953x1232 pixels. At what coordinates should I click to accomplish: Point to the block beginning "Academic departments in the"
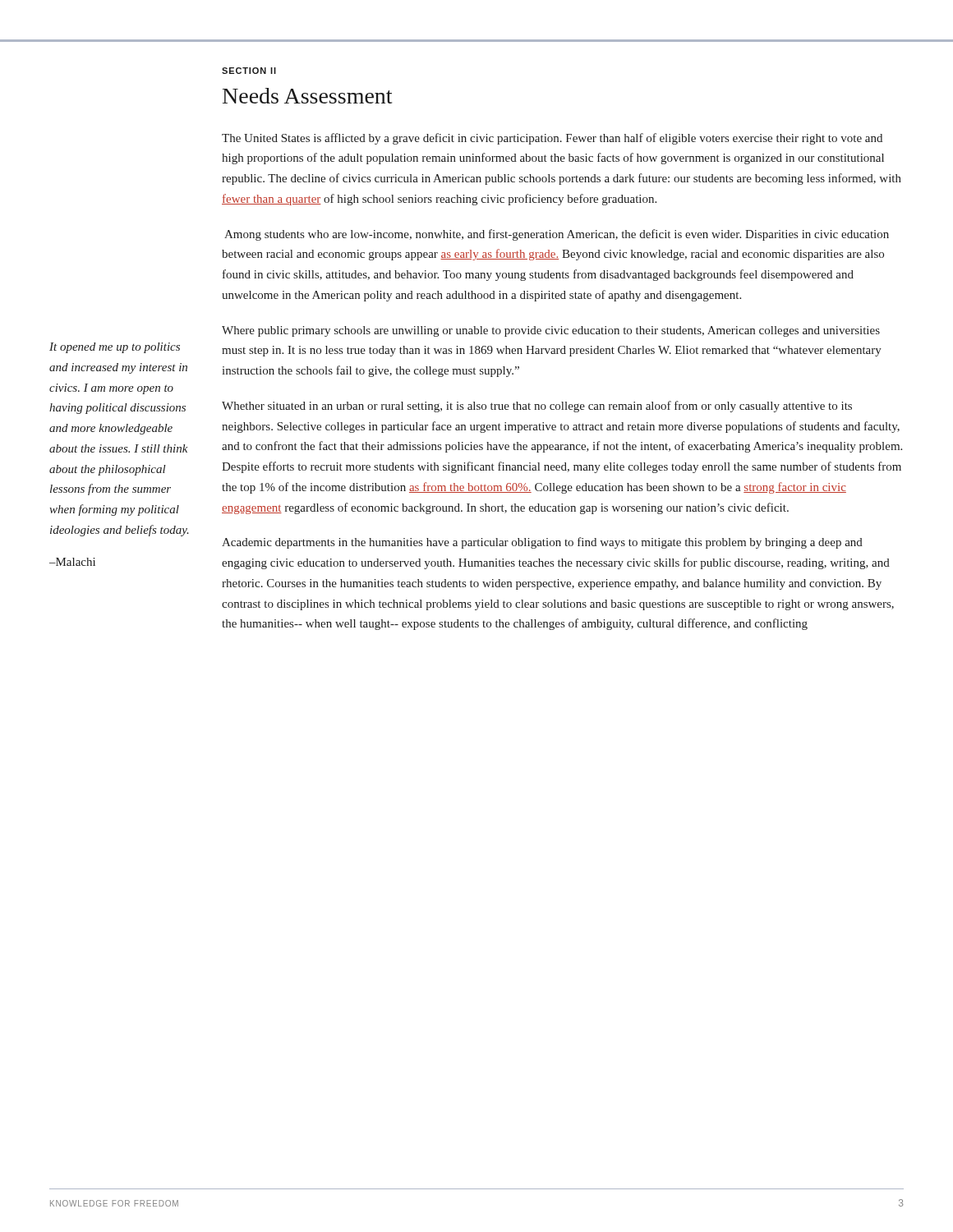[x=563, y=583]
